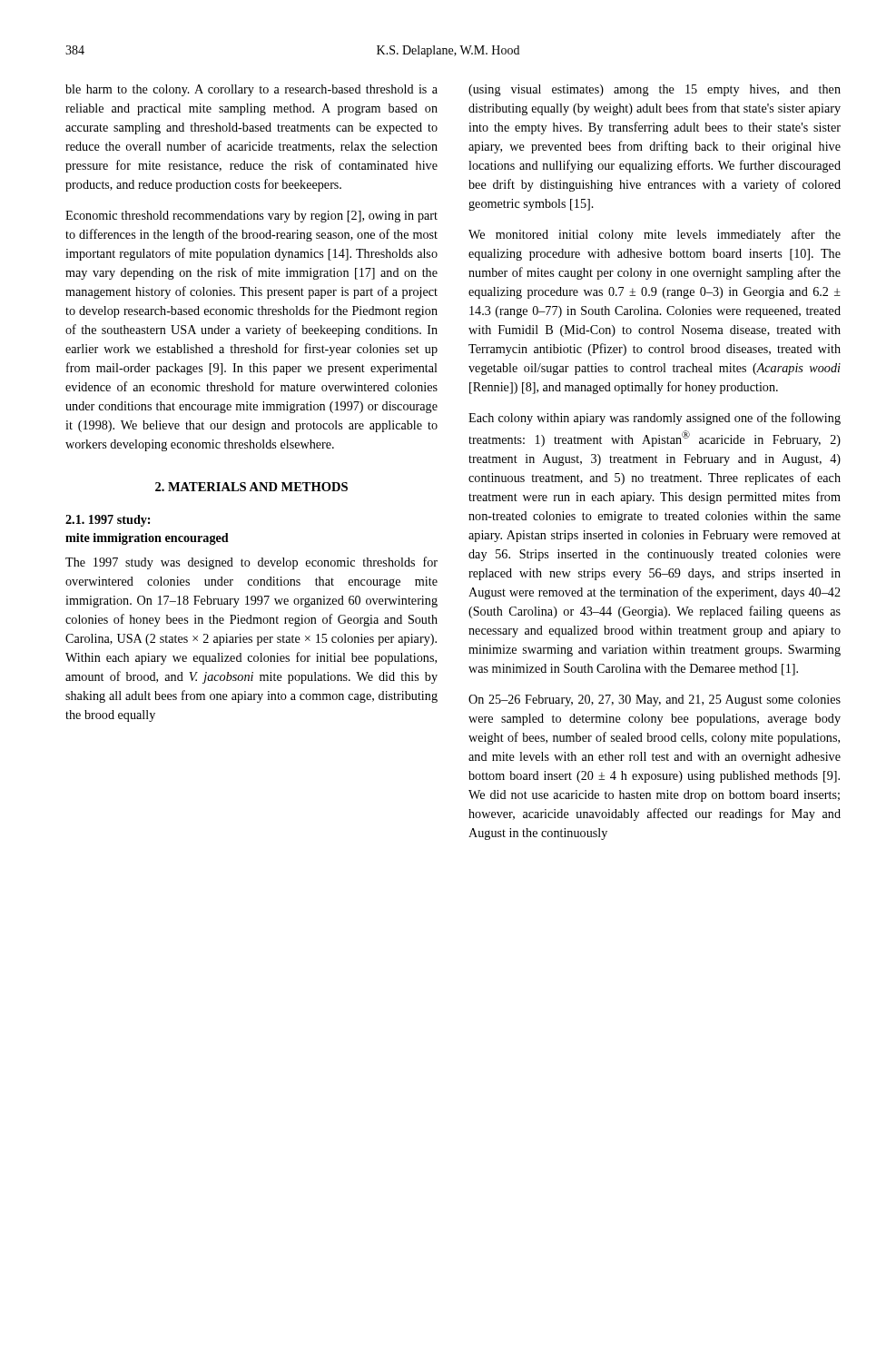Navigate to the region starting "(using visual estimates) among"

[x=655, y=146]
